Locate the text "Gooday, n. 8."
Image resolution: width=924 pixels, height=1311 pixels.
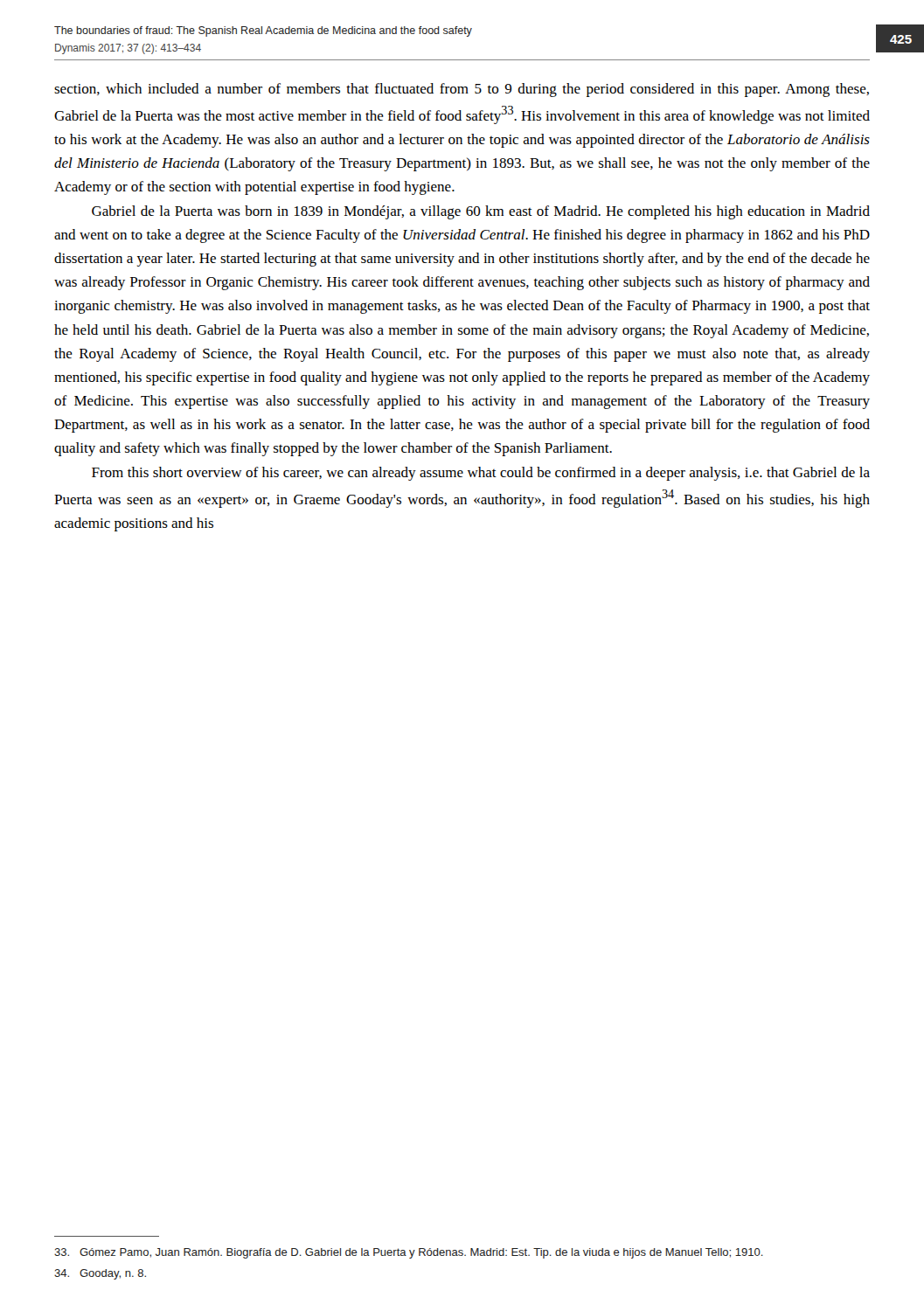(101, 1273)
